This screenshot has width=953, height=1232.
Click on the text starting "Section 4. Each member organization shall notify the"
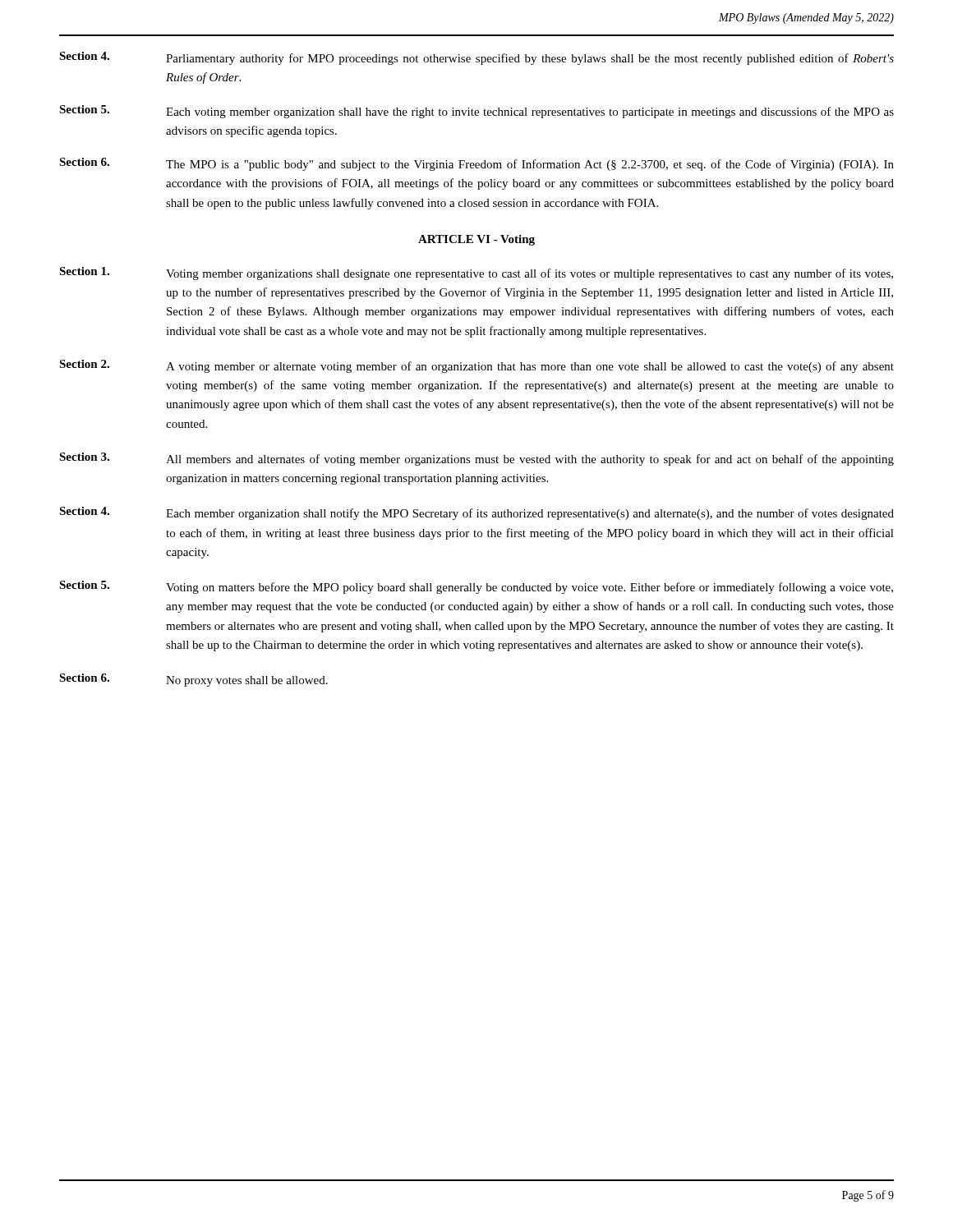476,533
